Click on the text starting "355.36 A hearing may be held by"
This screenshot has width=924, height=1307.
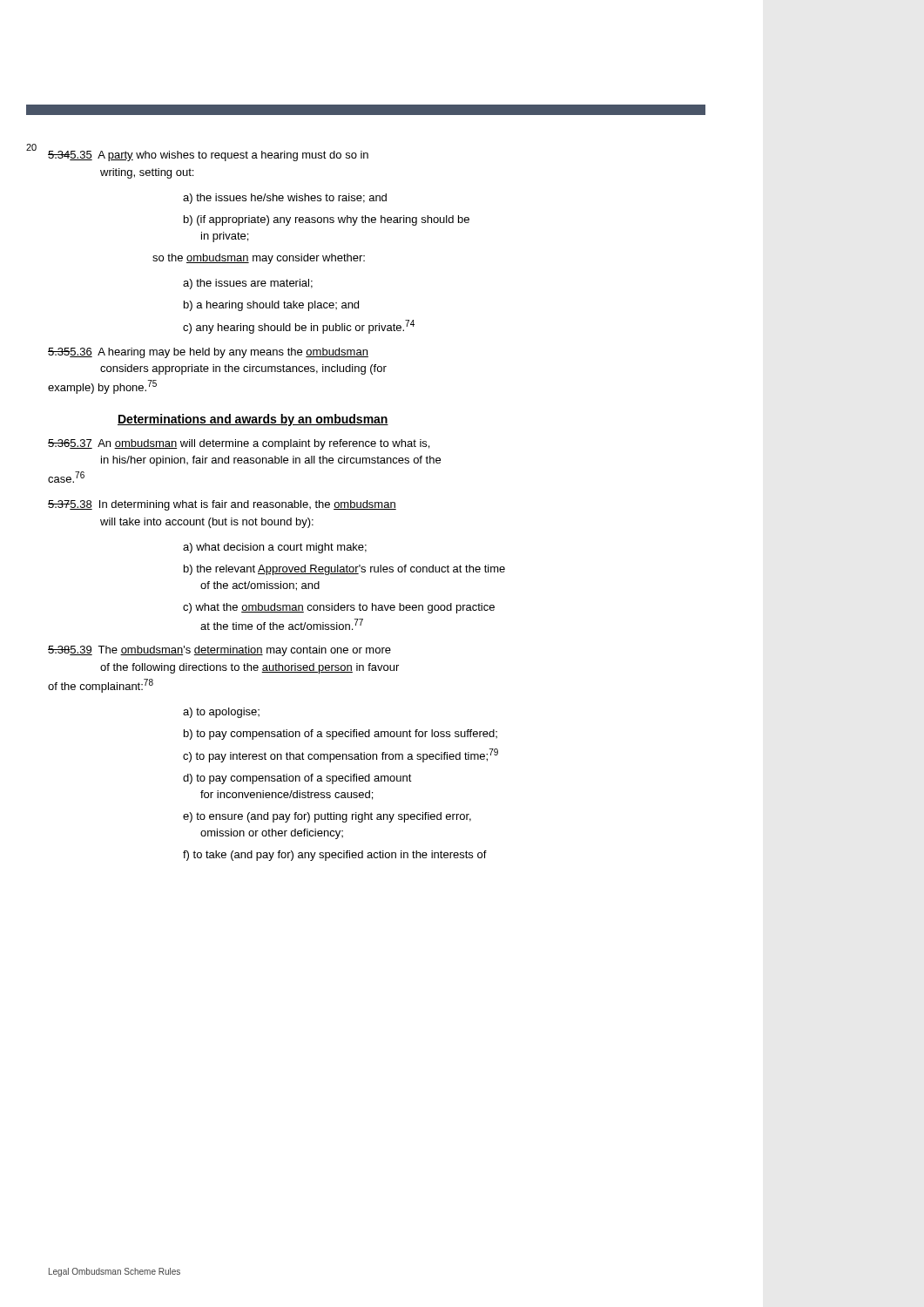point(217,369)
